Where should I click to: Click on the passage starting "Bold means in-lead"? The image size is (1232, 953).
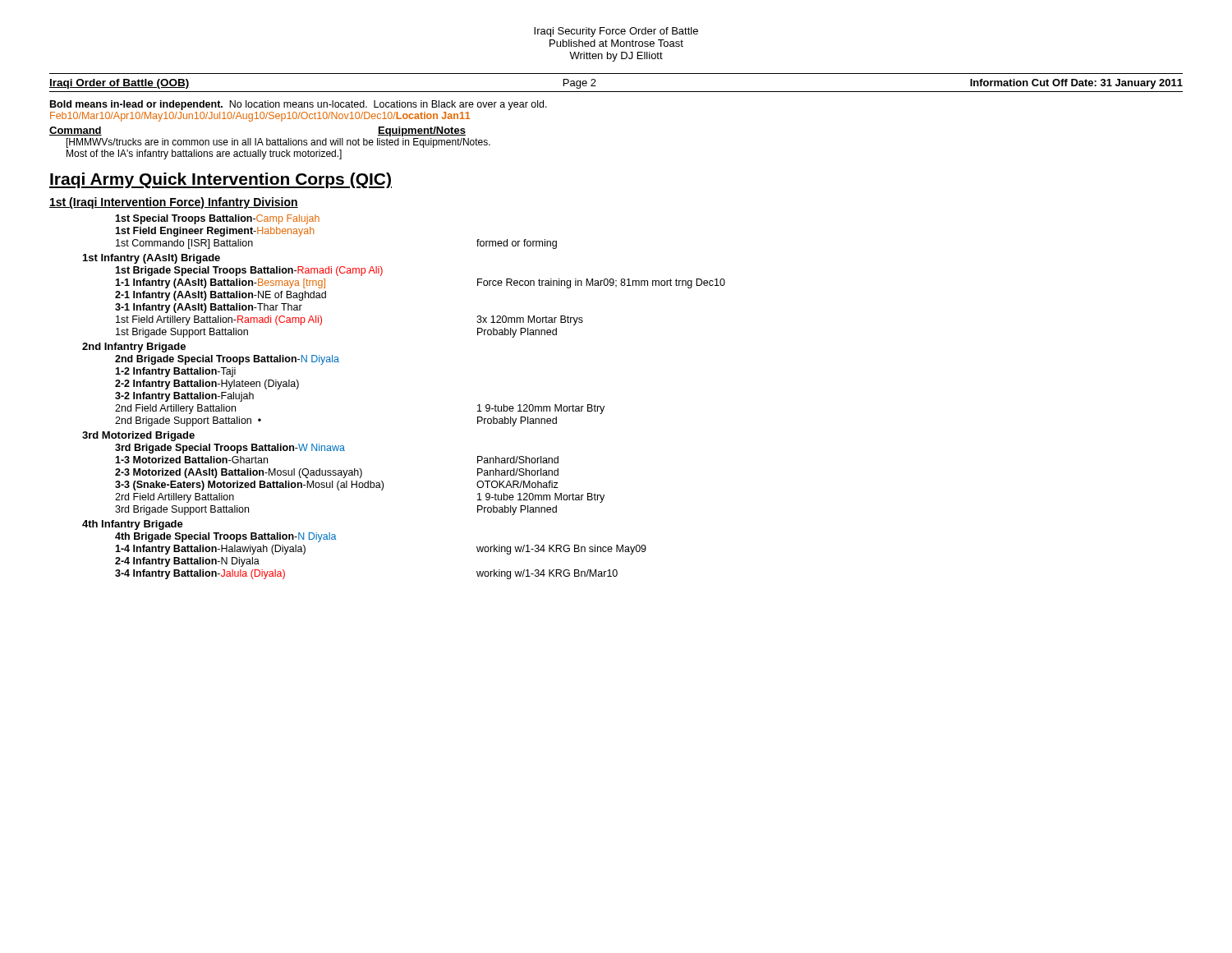[x=298, y=110]
